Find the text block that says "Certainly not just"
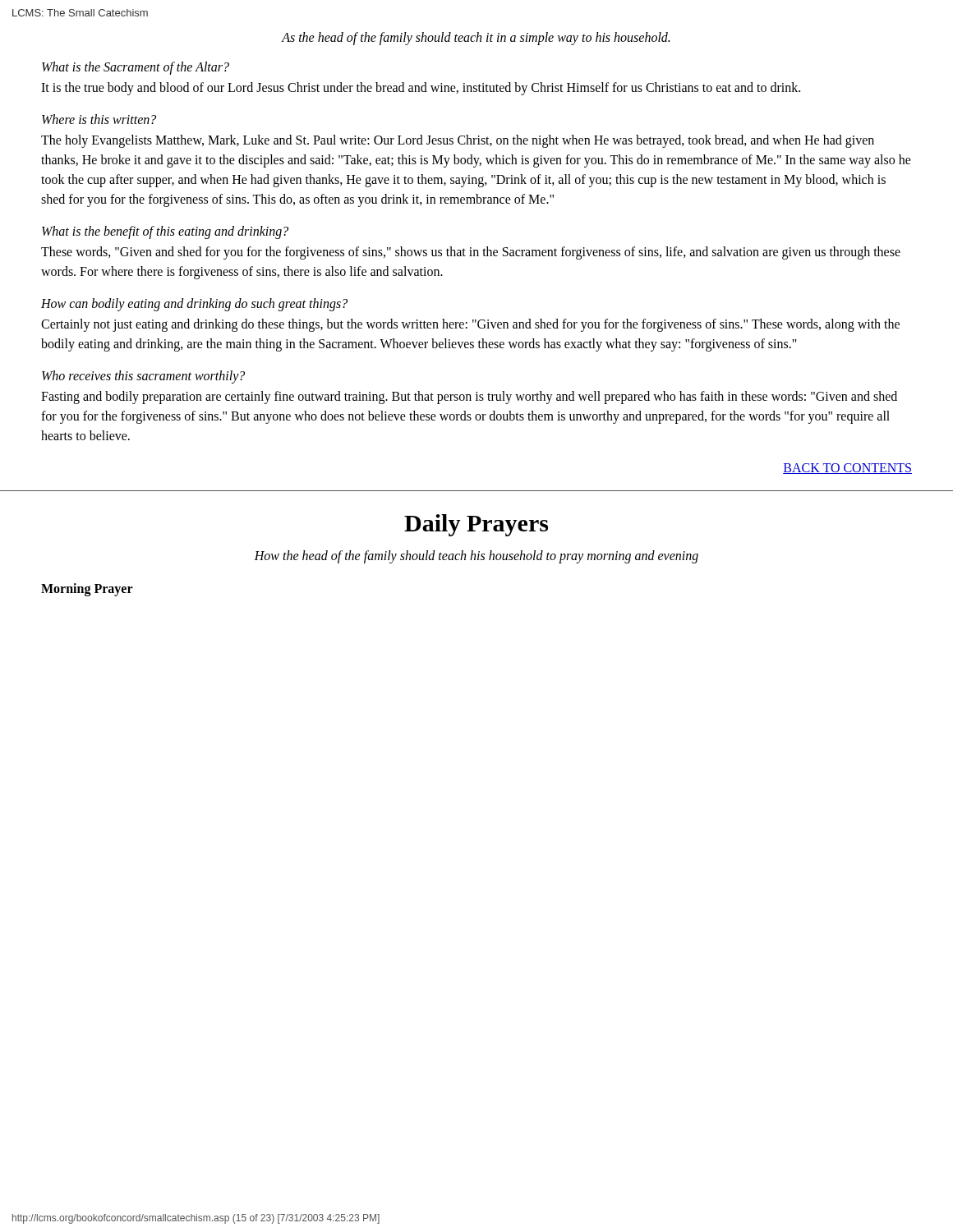Image resolution: width=953 pixels, height=1232 pixels. [x=471, y=334]
